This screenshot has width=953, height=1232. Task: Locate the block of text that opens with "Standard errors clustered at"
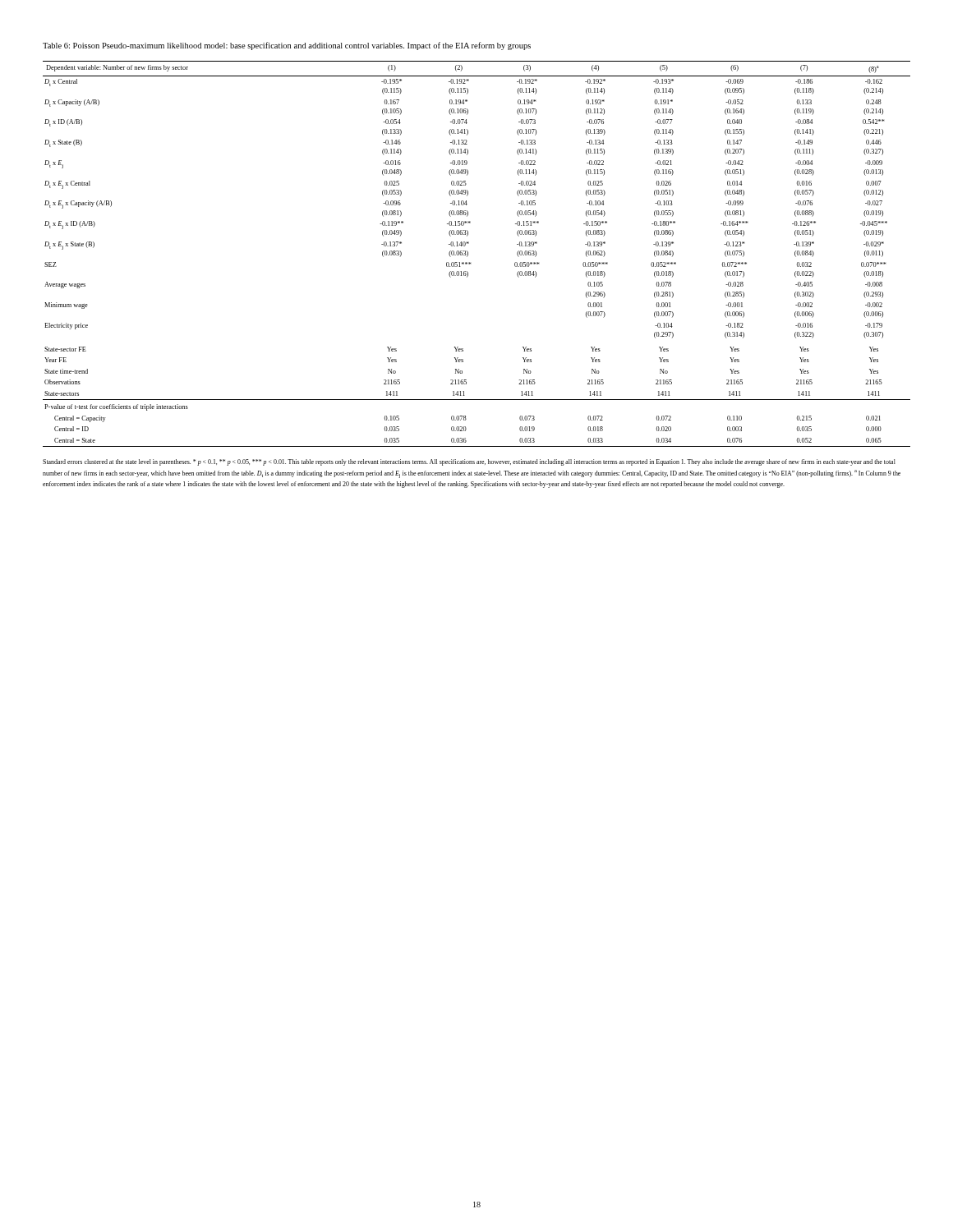[472, 473]
